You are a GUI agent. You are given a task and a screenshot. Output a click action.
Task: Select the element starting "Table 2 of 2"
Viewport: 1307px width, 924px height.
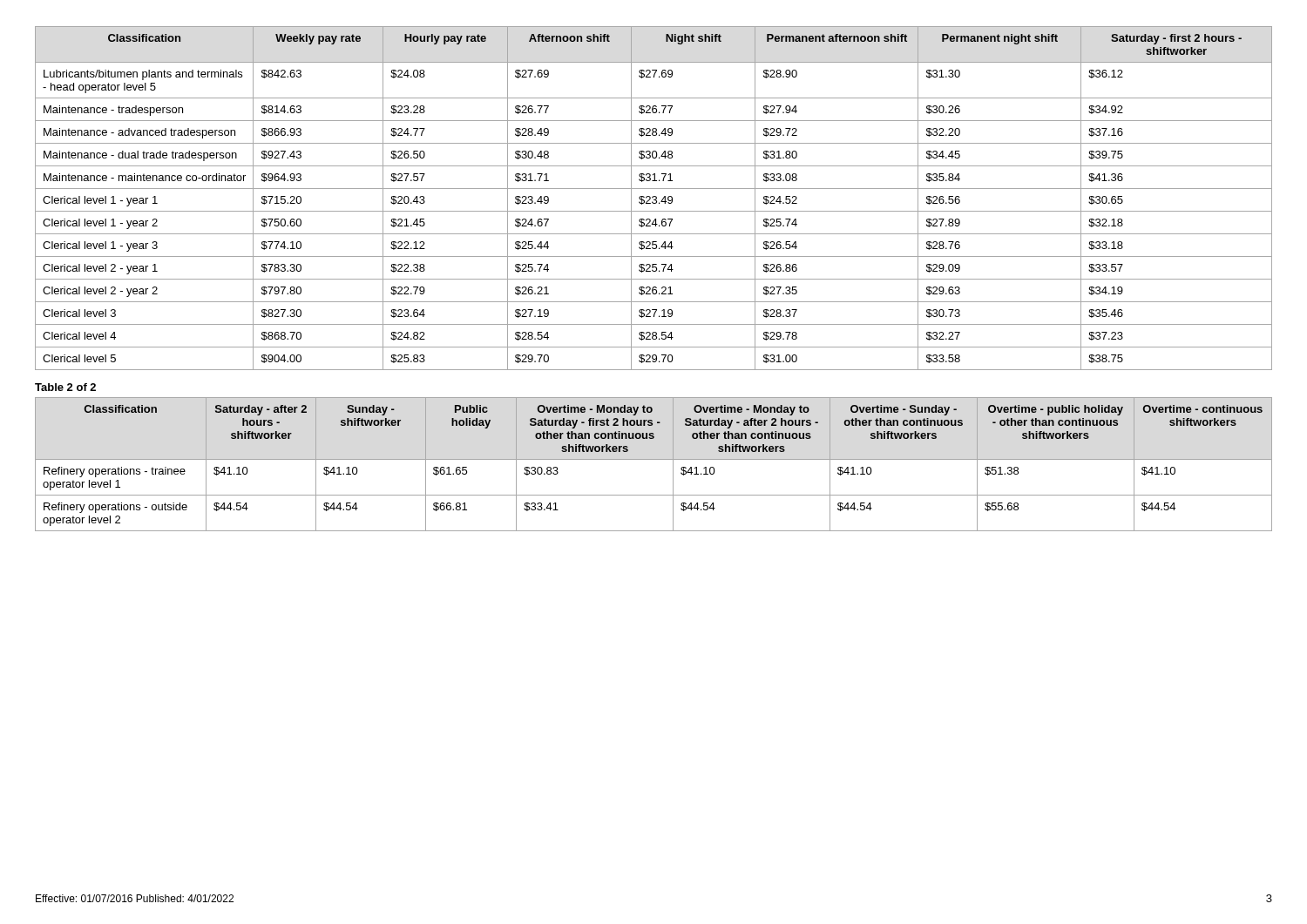point(66,387)
